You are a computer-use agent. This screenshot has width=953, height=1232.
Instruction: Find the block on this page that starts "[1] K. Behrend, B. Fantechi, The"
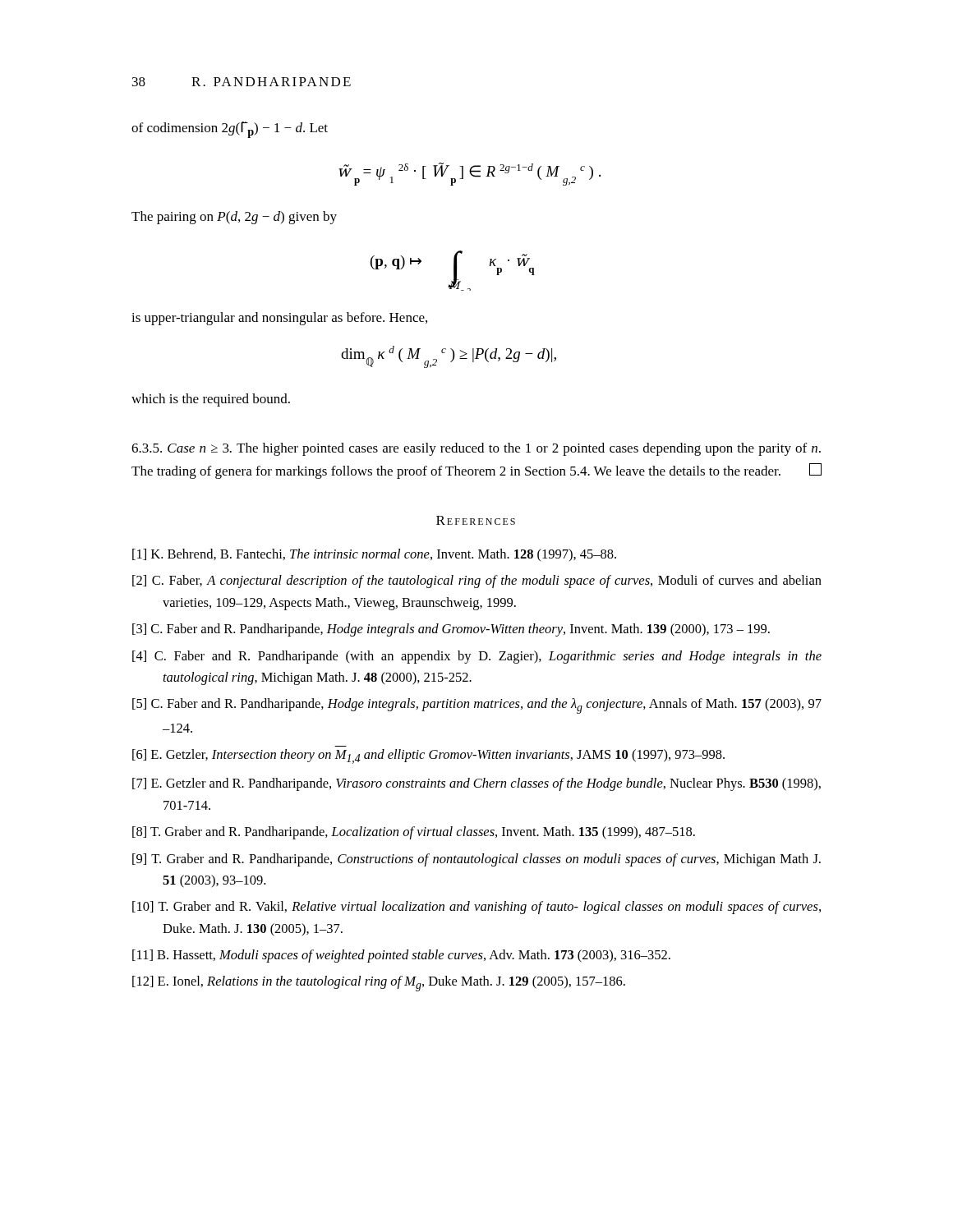[374, 554]
